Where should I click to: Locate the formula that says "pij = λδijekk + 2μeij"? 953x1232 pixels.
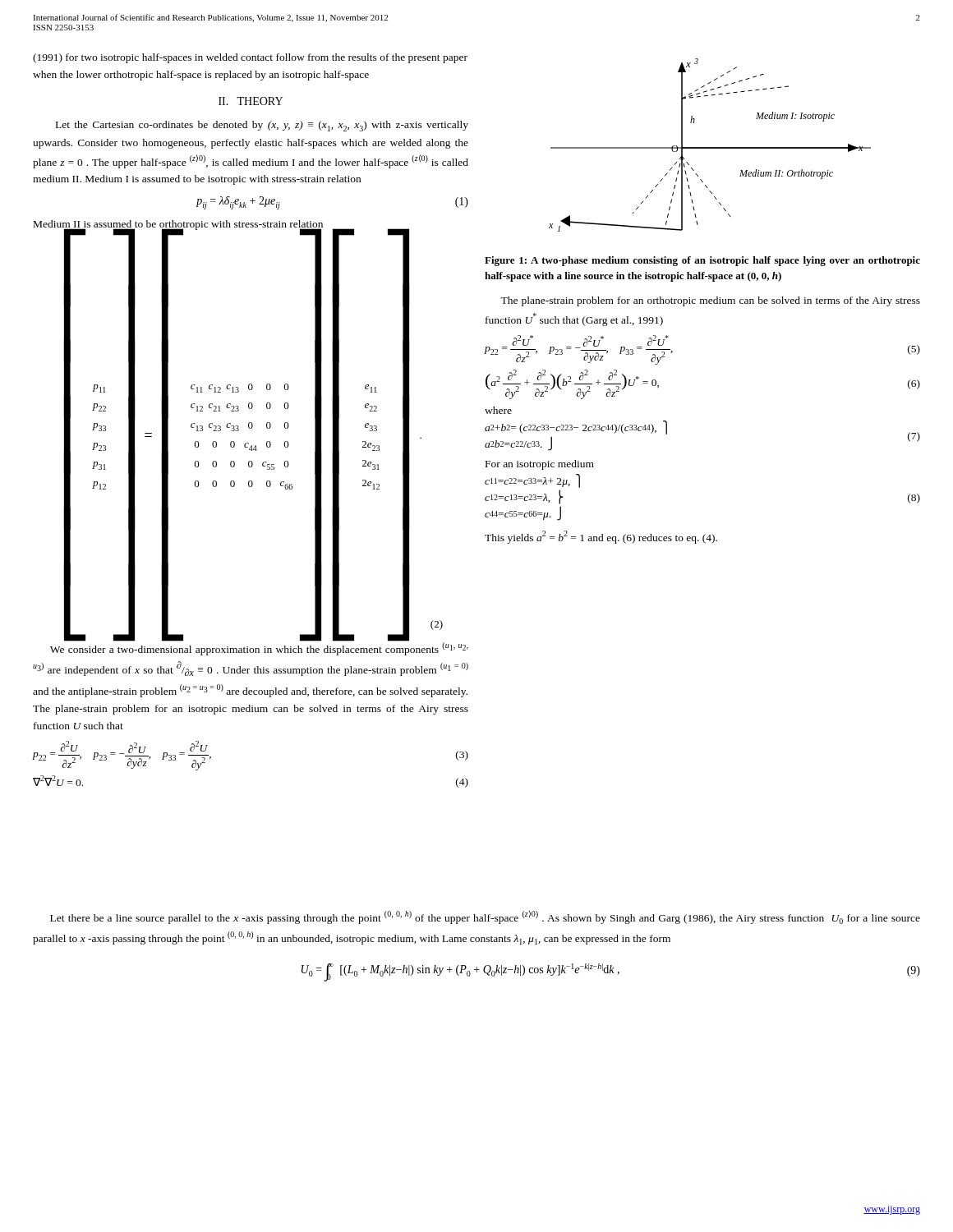click(x=251, y=202)
